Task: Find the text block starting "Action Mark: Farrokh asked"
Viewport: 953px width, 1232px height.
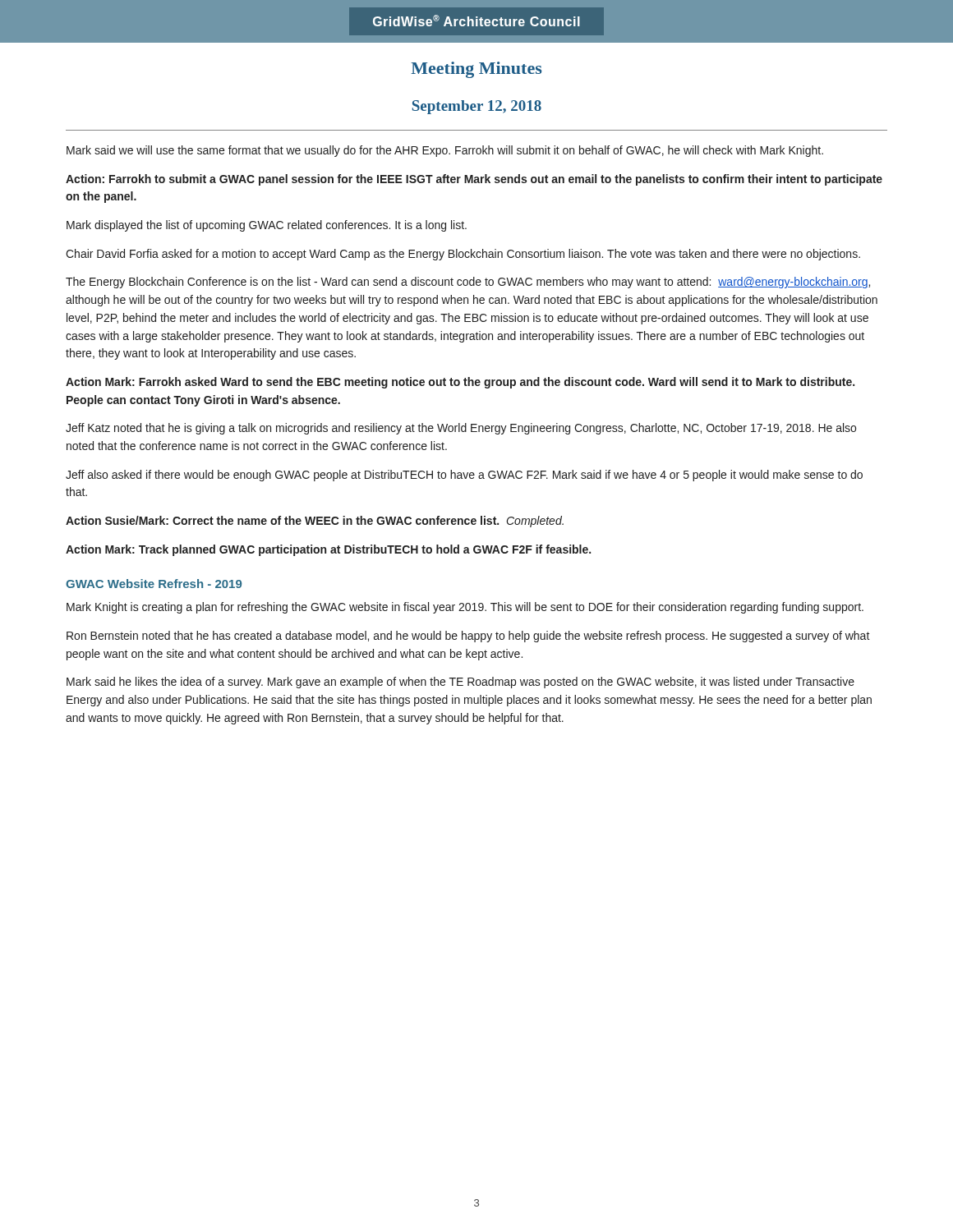Action: click(x=461, y=391)
